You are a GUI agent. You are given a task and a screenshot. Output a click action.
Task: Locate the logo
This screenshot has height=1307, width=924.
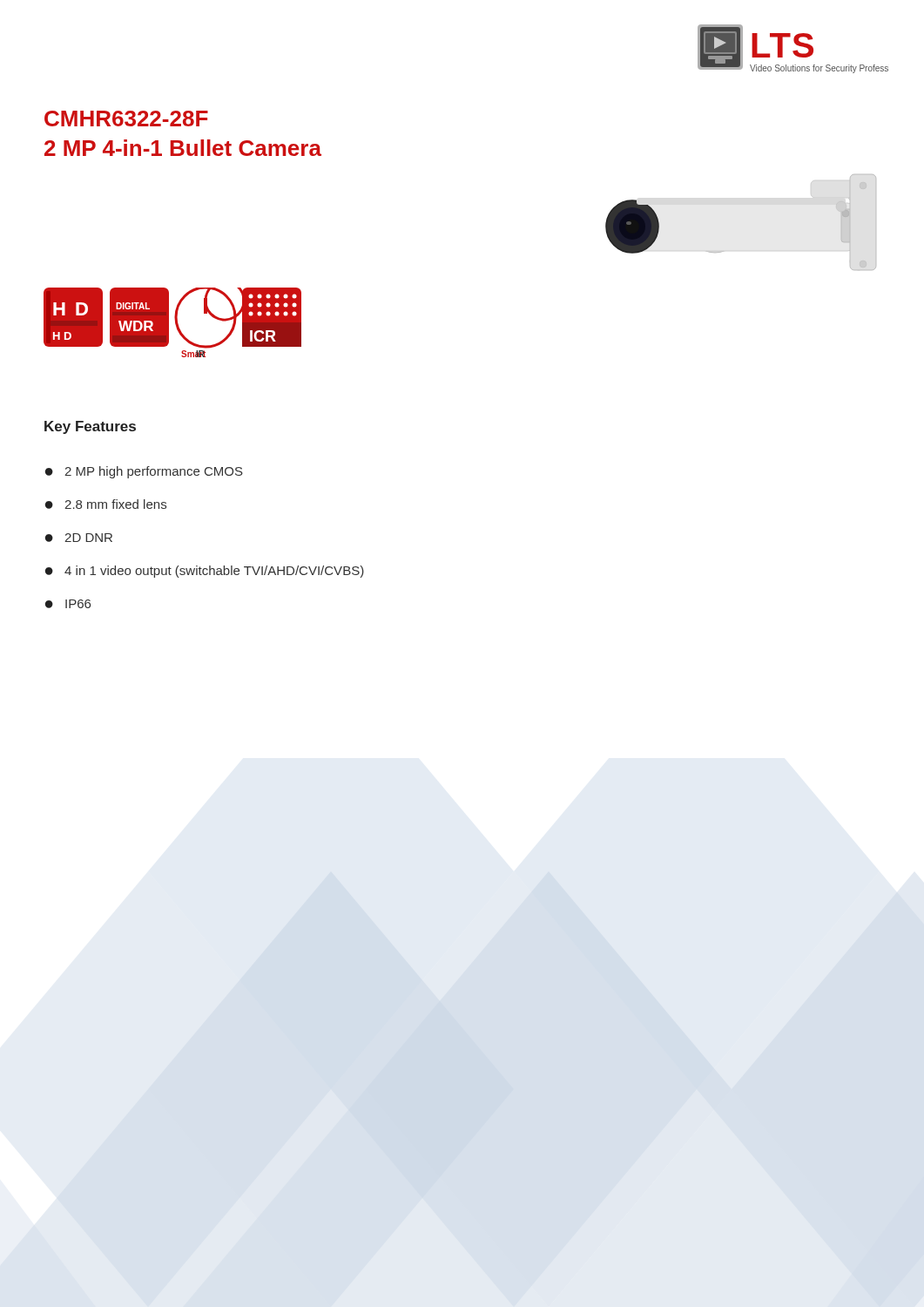(x=793, y=55)
